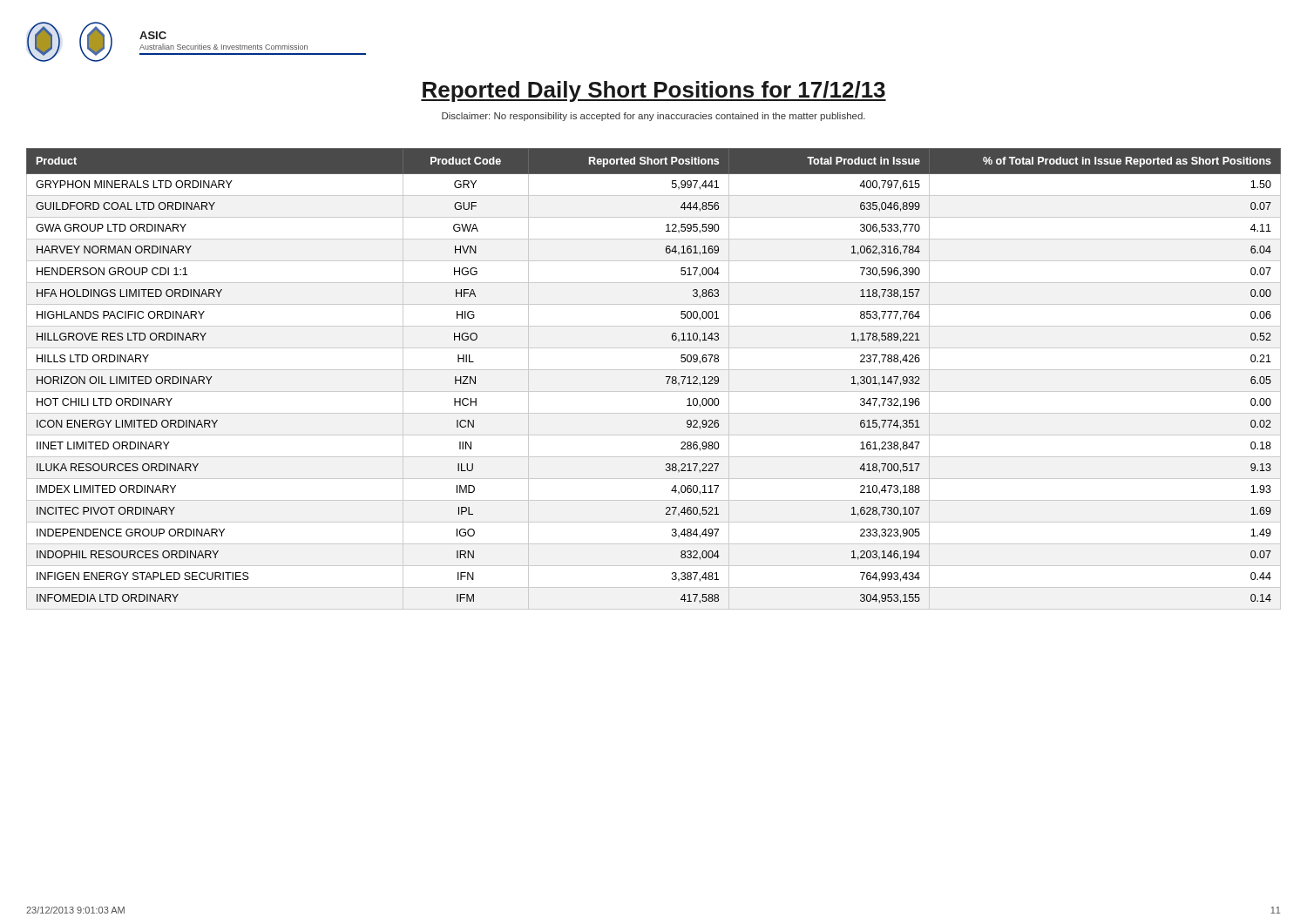The height and width of the screenshot is (924, 1307).
Task: Click a table
Action: coord(654,379)
